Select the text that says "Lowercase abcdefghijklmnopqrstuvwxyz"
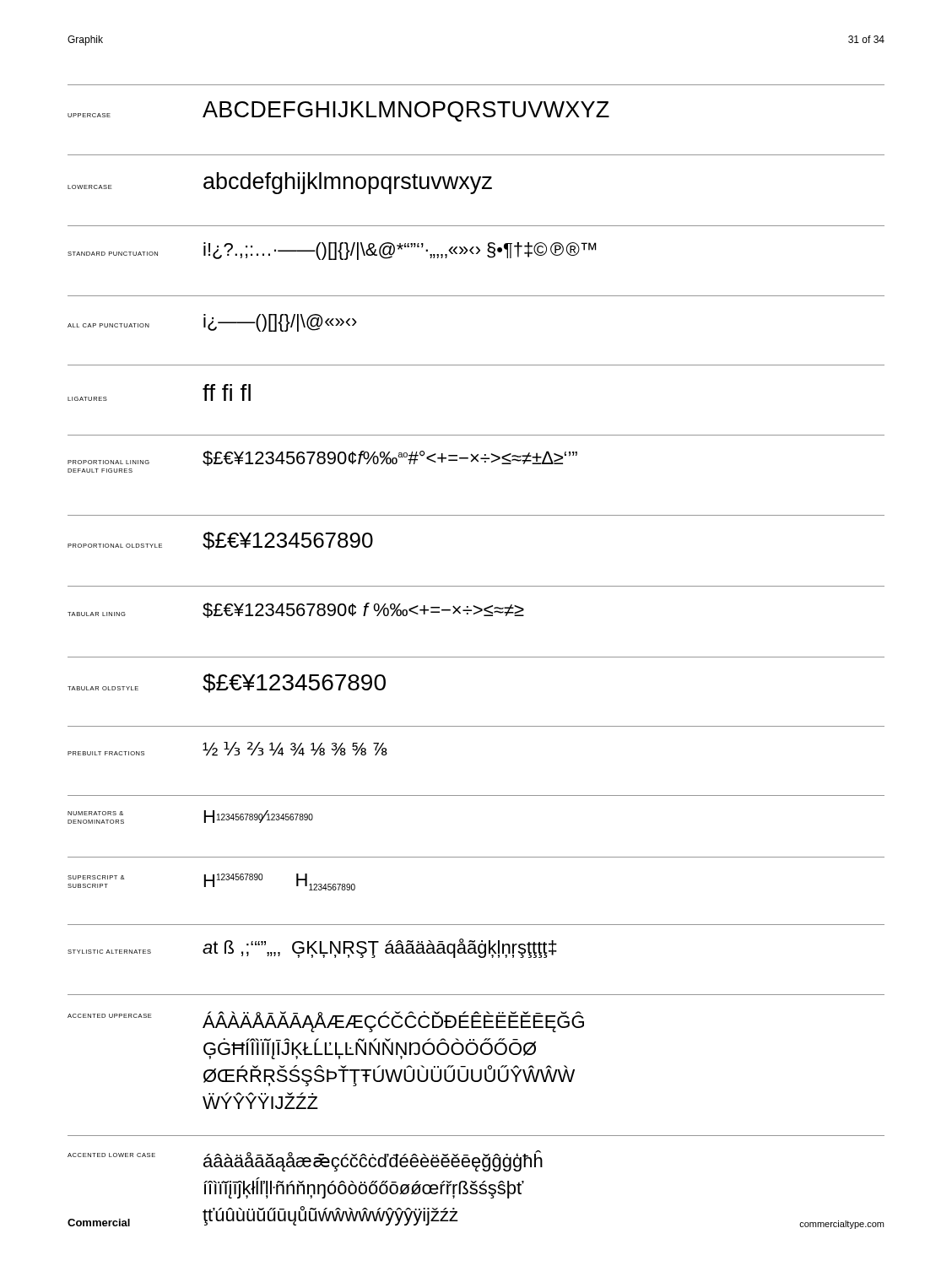This screenshot has height=1266, width=952. click(476, 182)
